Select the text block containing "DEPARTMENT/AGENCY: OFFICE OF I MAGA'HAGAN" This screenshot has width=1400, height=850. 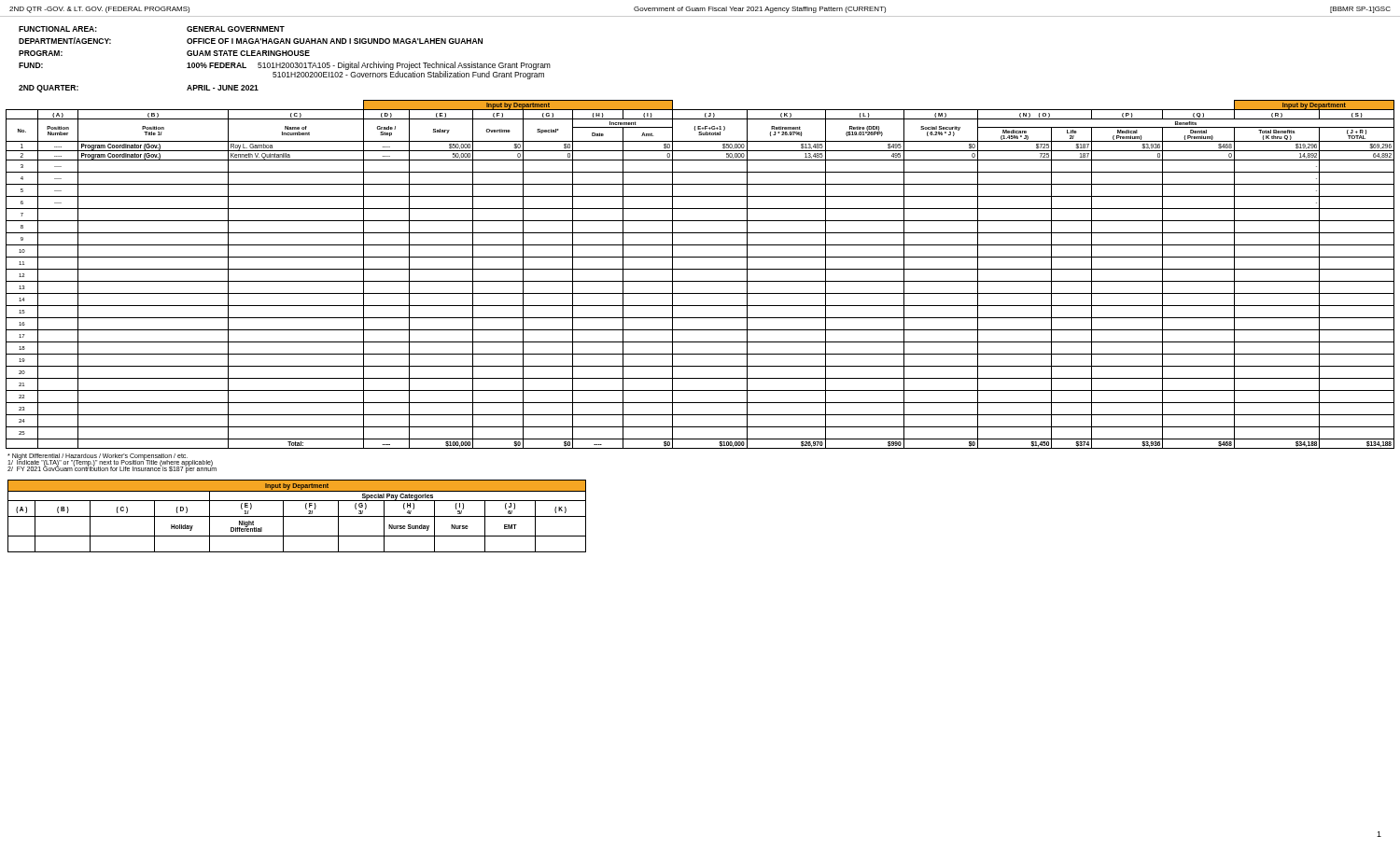[x=251, y=41]
